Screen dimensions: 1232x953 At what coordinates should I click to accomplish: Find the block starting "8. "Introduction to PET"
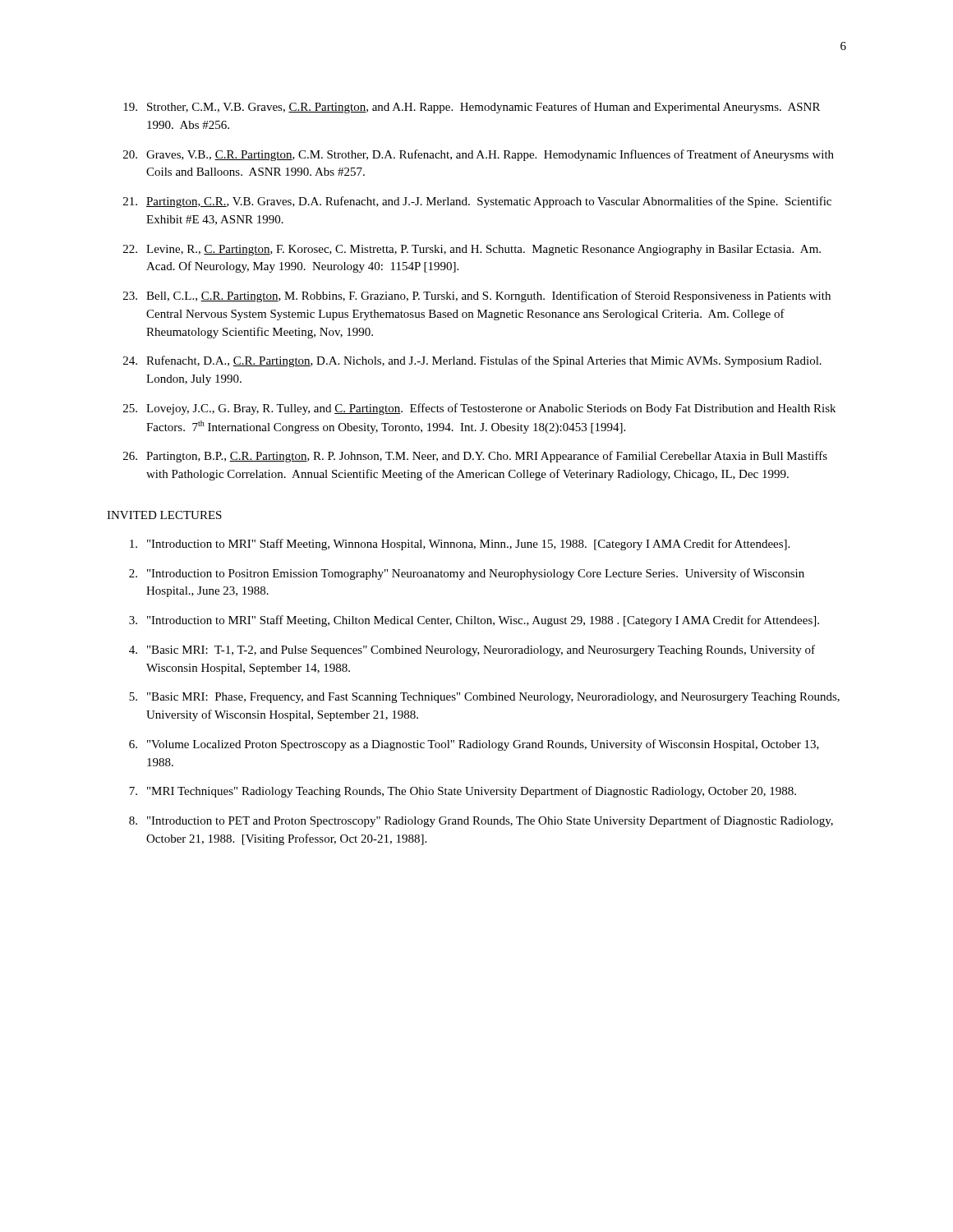(476, 830)
